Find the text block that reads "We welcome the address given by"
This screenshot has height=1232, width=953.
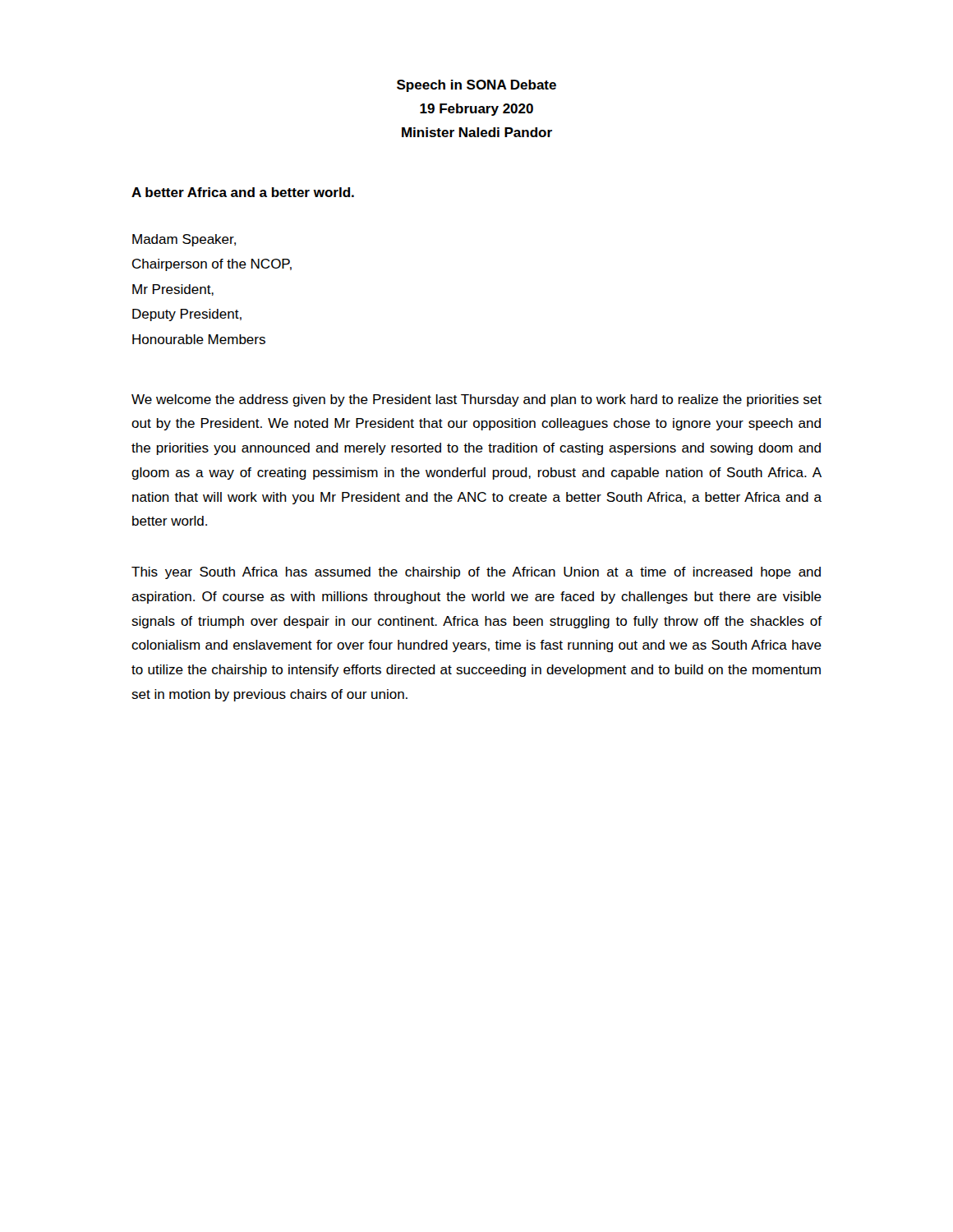point(476,460)
